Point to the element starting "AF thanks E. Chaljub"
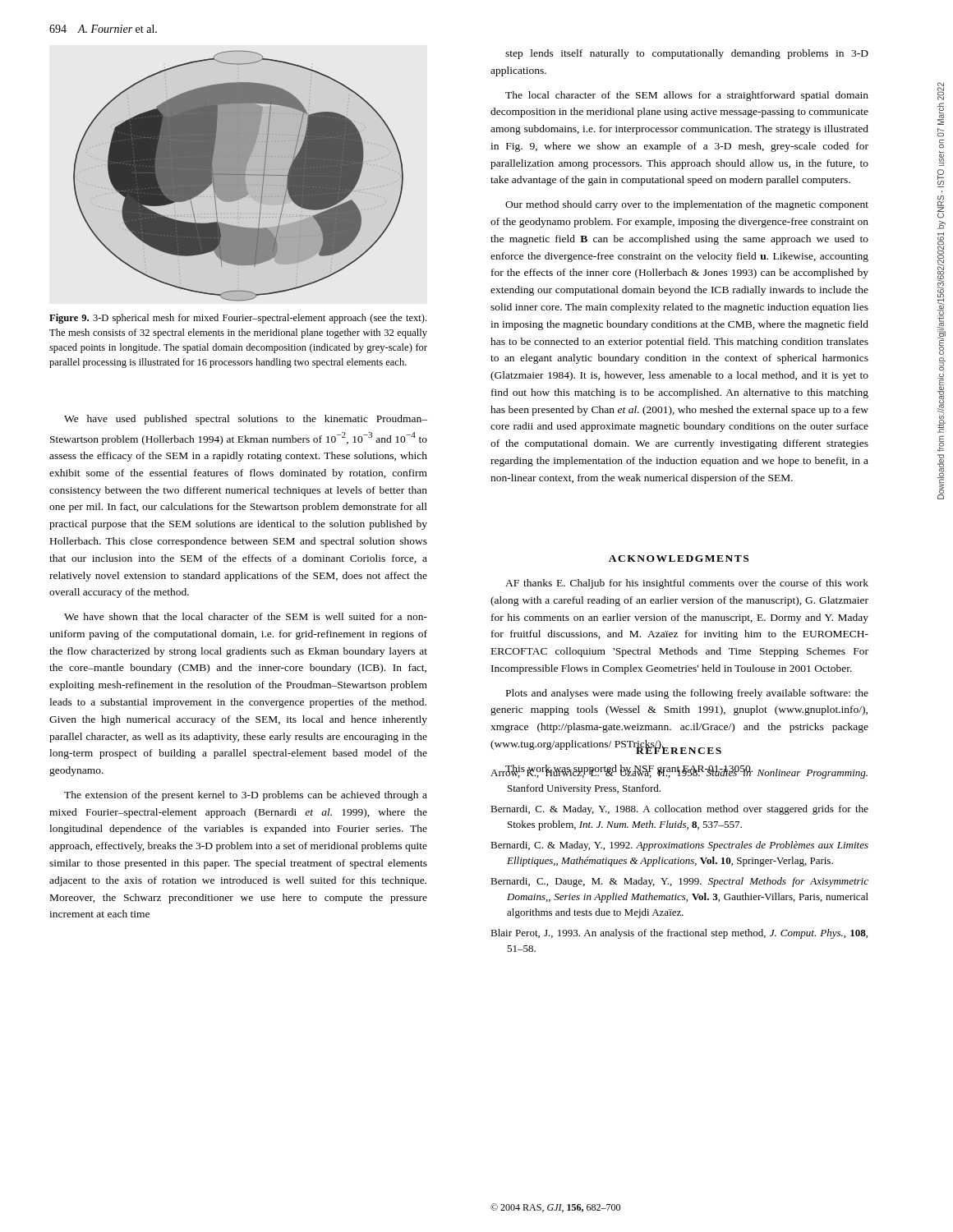The width and height of the screenshot is (953, 1232). click(679, 676)
